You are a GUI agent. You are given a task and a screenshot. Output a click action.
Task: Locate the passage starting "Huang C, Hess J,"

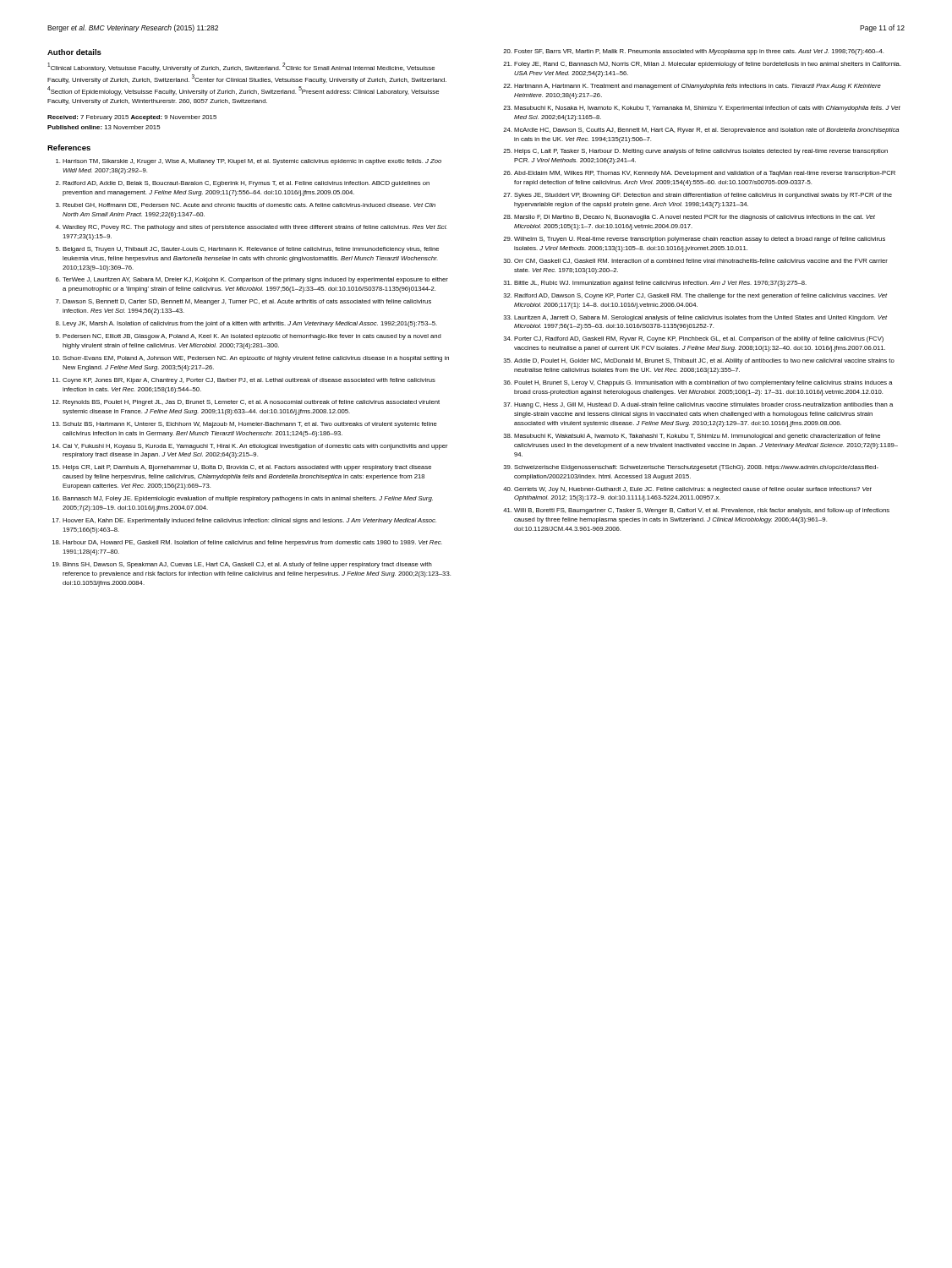pyautogui.click(x=704, y=414)
